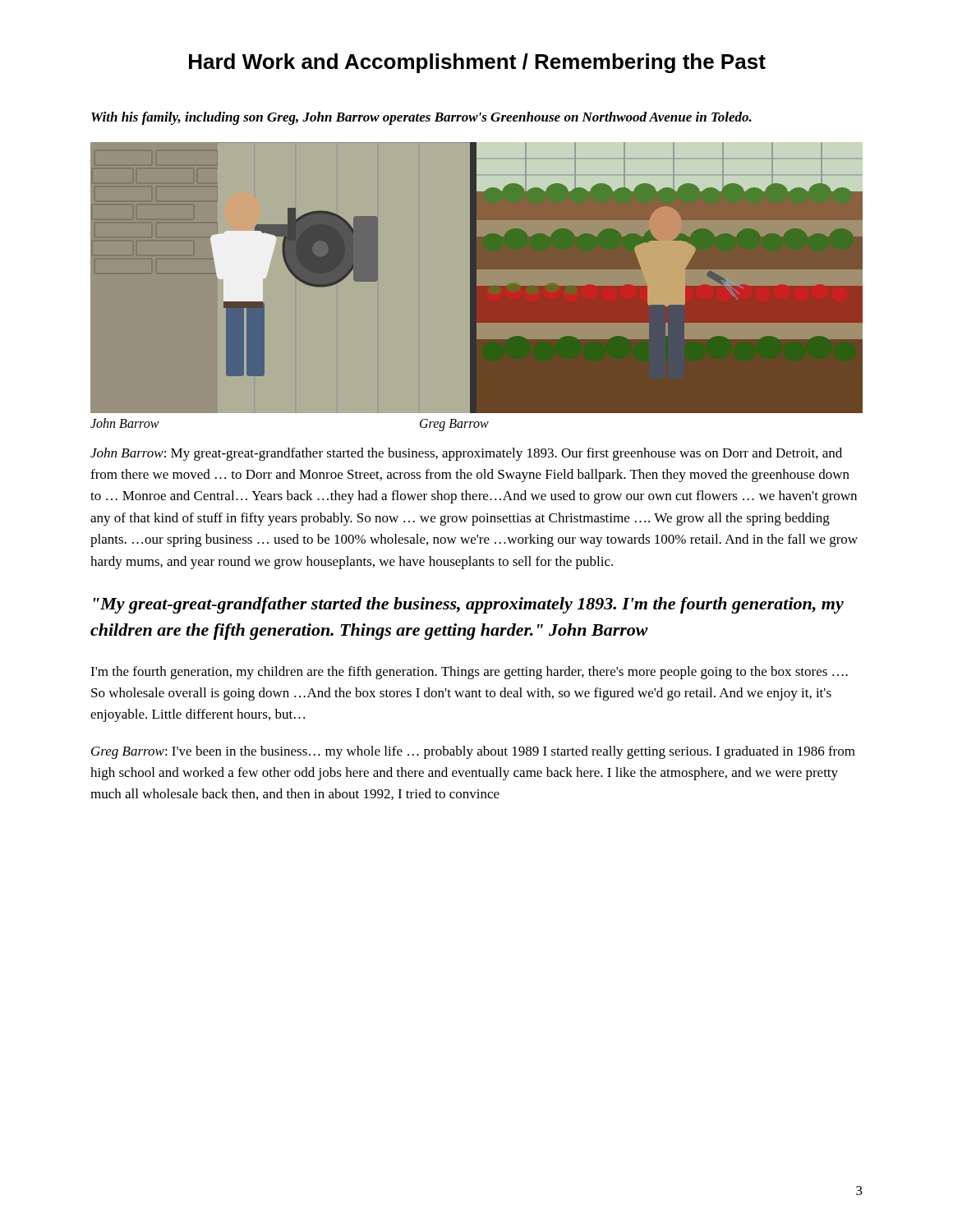Select the passage starting "I'm the fourth generation, my children"
953x1232 pixels.
(x=469, y=693)
